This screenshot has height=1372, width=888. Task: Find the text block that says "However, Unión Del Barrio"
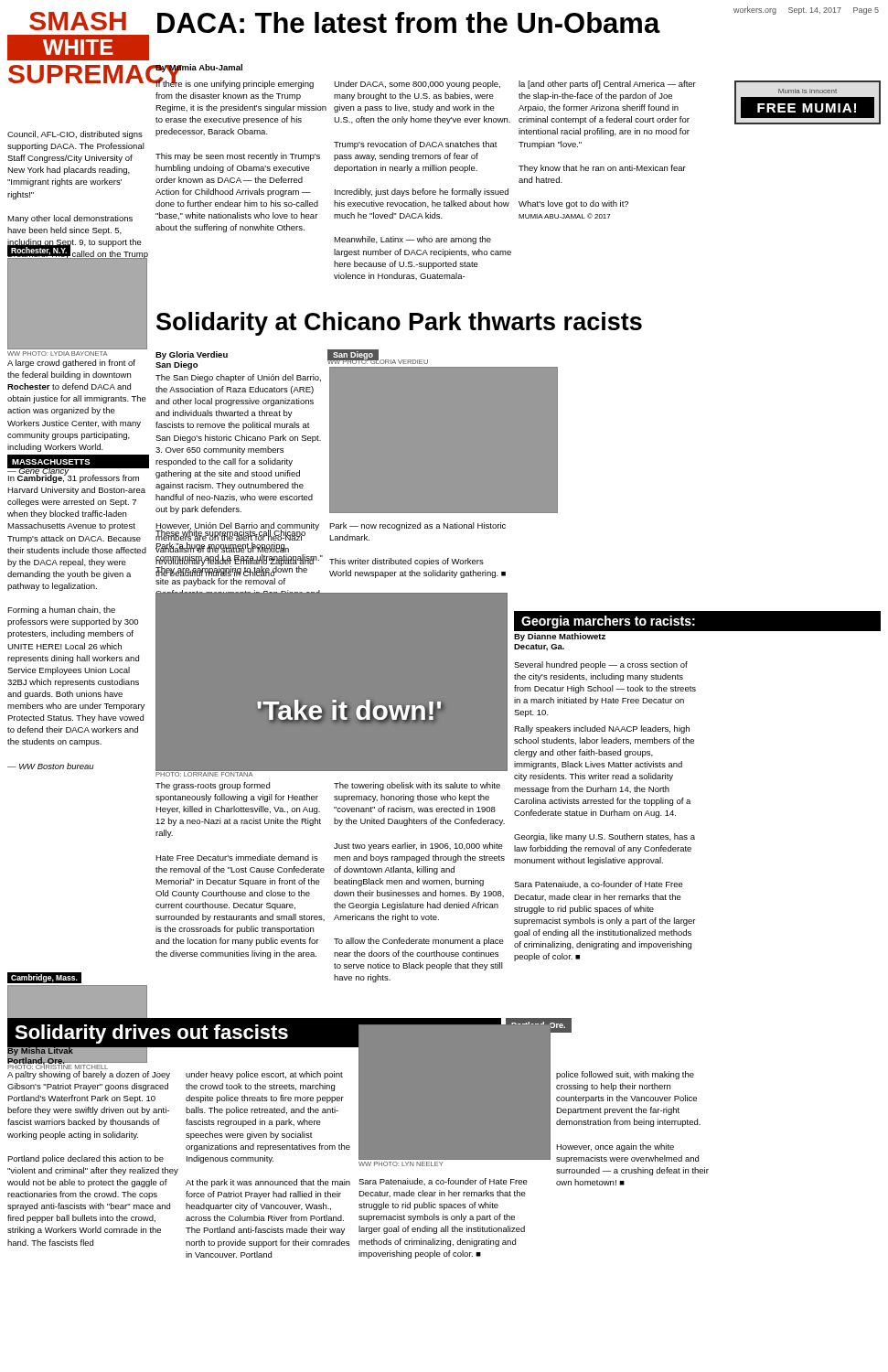237,549
